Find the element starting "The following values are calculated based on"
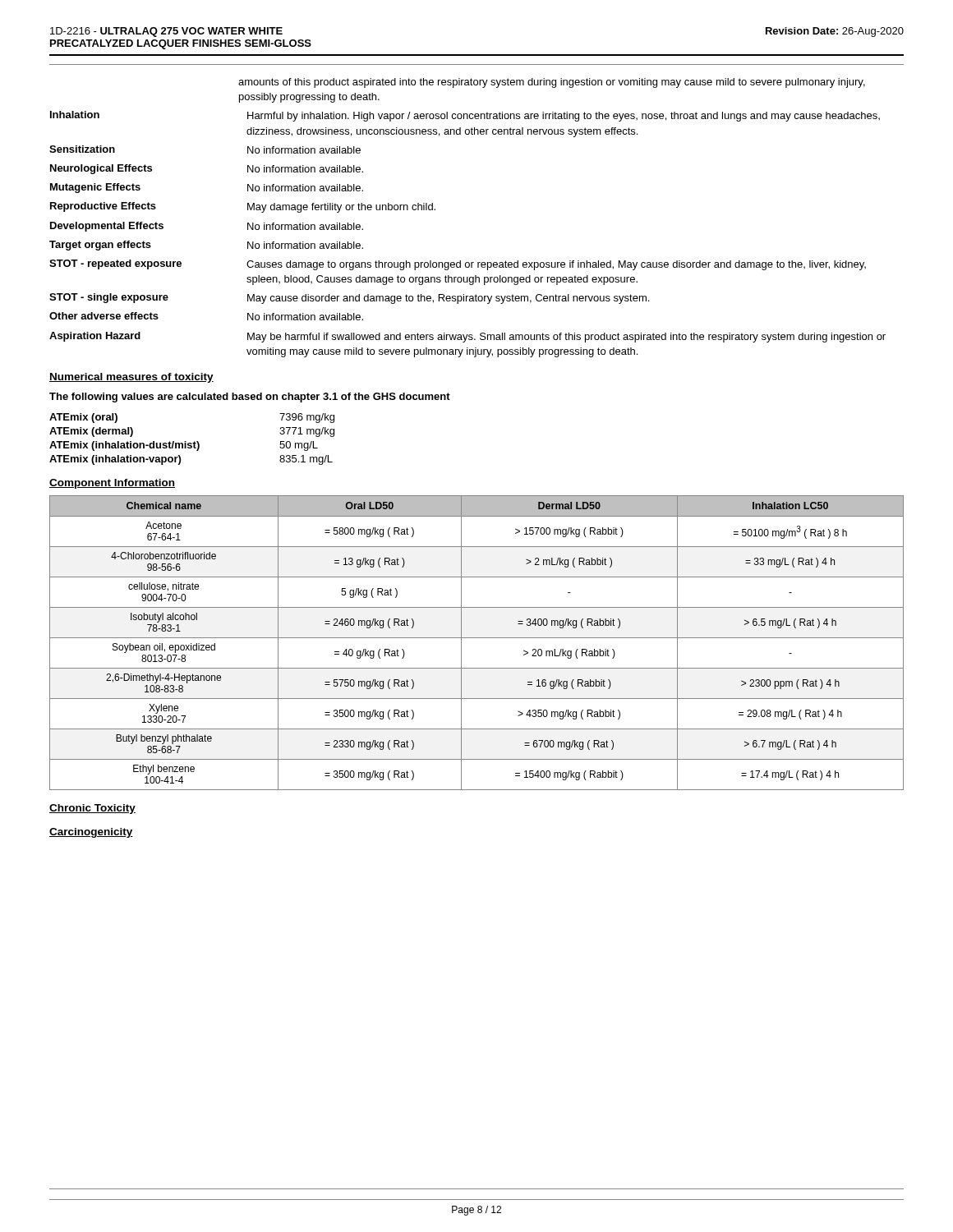The width and height of the screenshot is (953, 1232). [250, 396]
